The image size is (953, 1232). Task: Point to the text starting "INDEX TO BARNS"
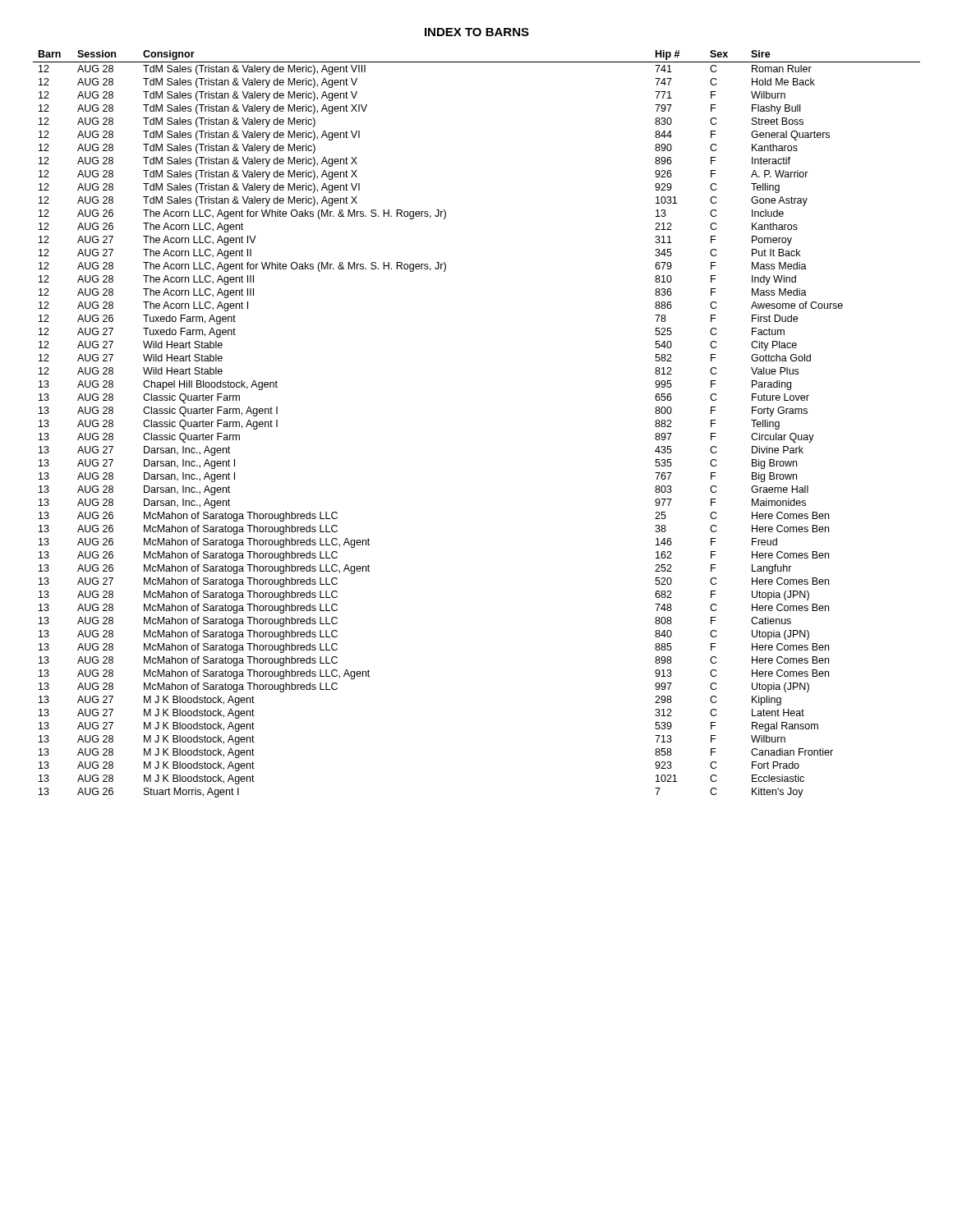[x=476, y=32]
